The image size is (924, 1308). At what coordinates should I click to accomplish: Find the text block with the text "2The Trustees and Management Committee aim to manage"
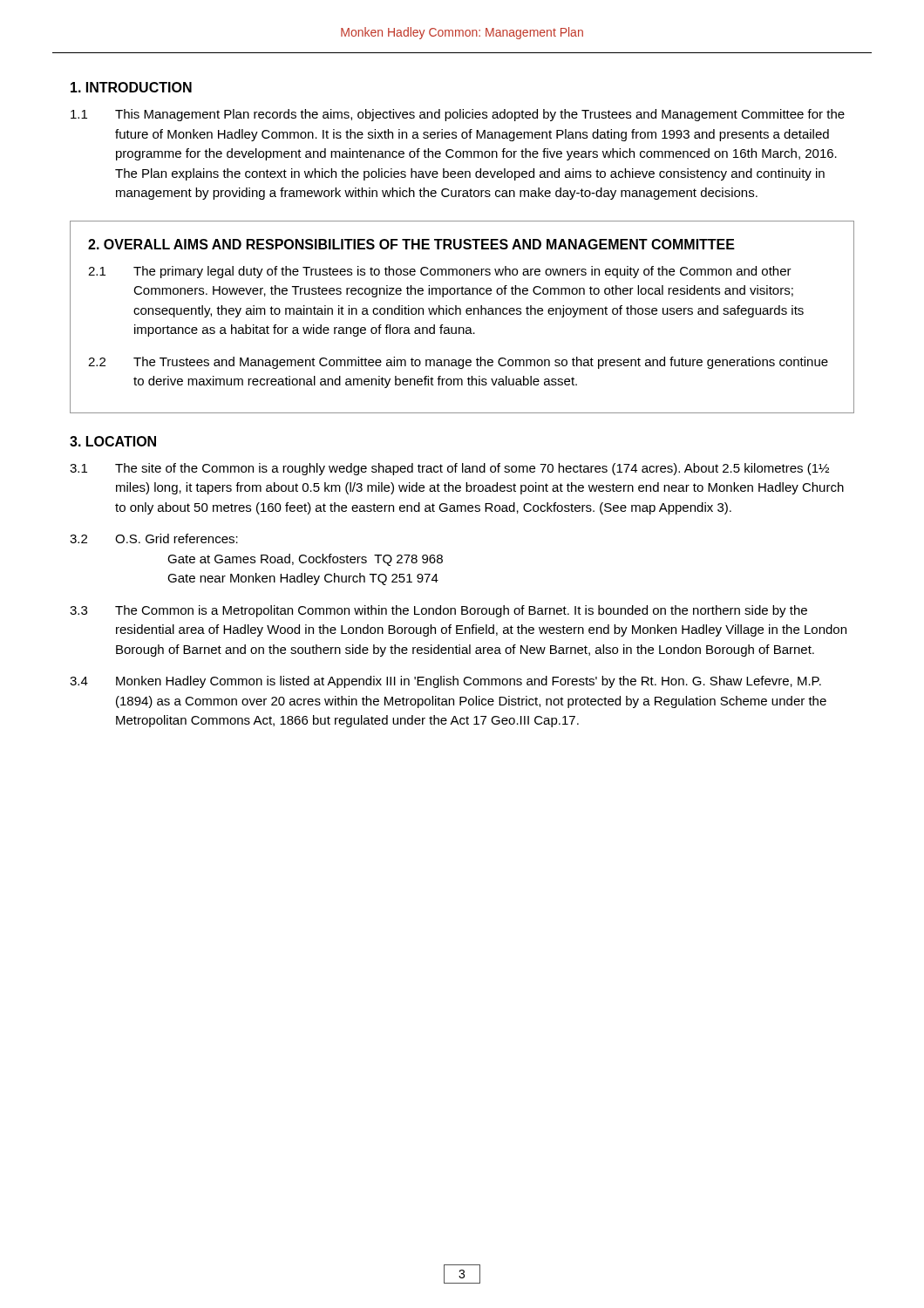pyautogui.click(x=460, y=371)
